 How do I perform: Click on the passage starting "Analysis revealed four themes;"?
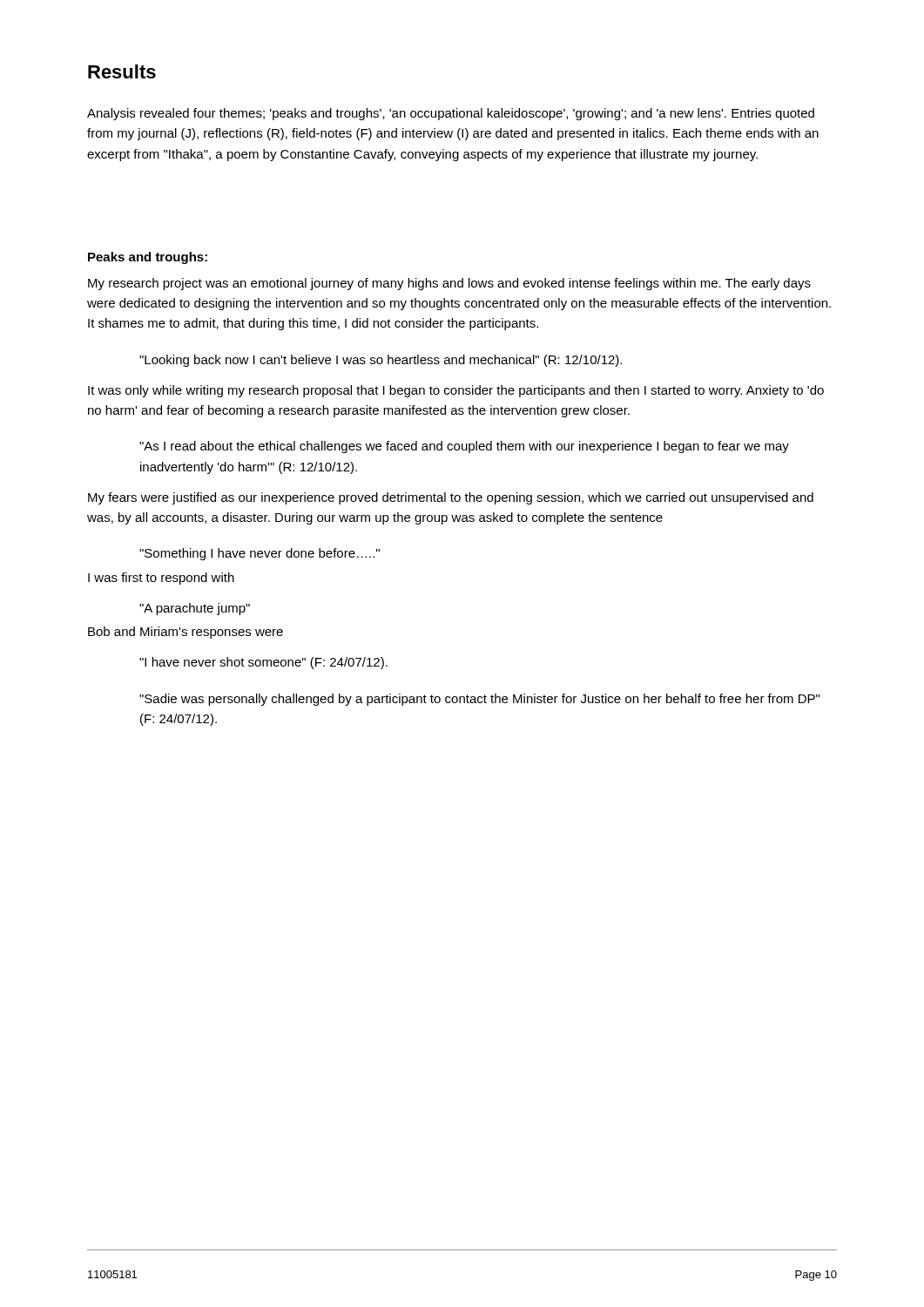coord(453,133)
